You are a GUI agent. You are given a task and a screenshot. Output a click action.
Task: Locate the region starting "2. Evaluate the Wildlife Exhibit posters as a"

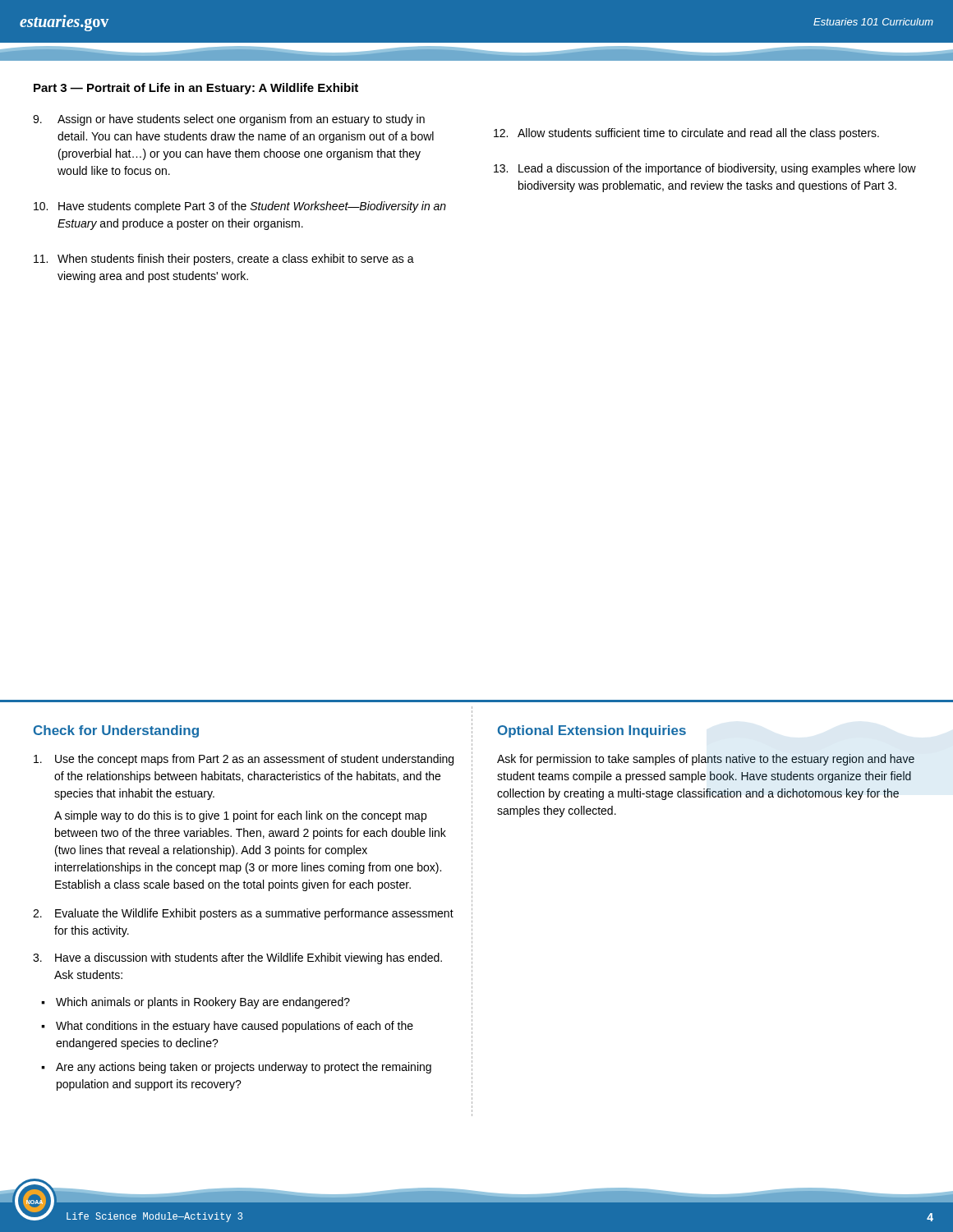(244, 922)
